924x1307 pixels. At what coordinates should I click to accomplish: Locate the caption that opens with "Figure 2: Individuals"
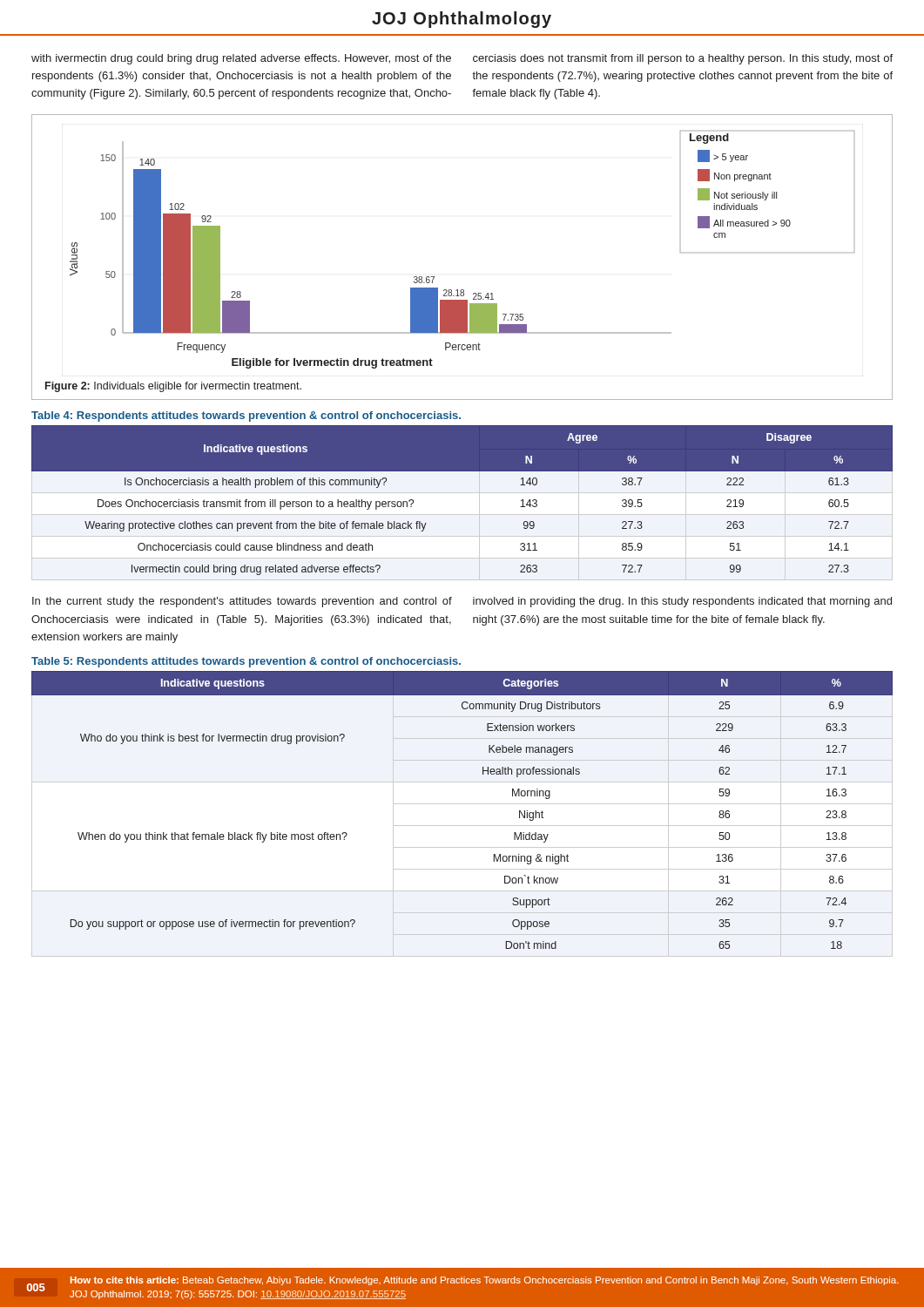coord(173,386)
